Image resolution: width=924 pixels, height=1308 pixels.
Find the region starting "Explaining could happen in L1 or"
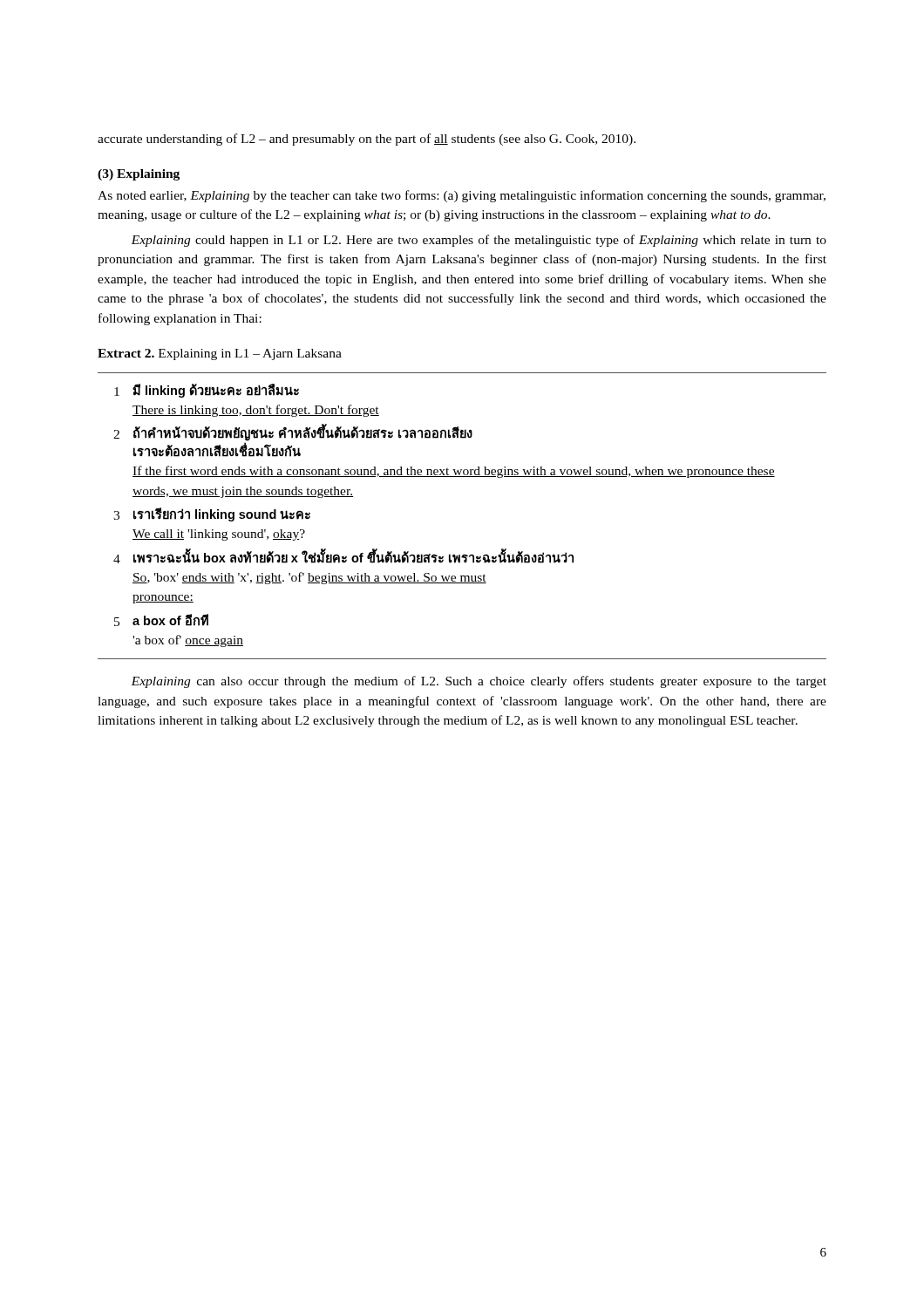coord(462,278)
